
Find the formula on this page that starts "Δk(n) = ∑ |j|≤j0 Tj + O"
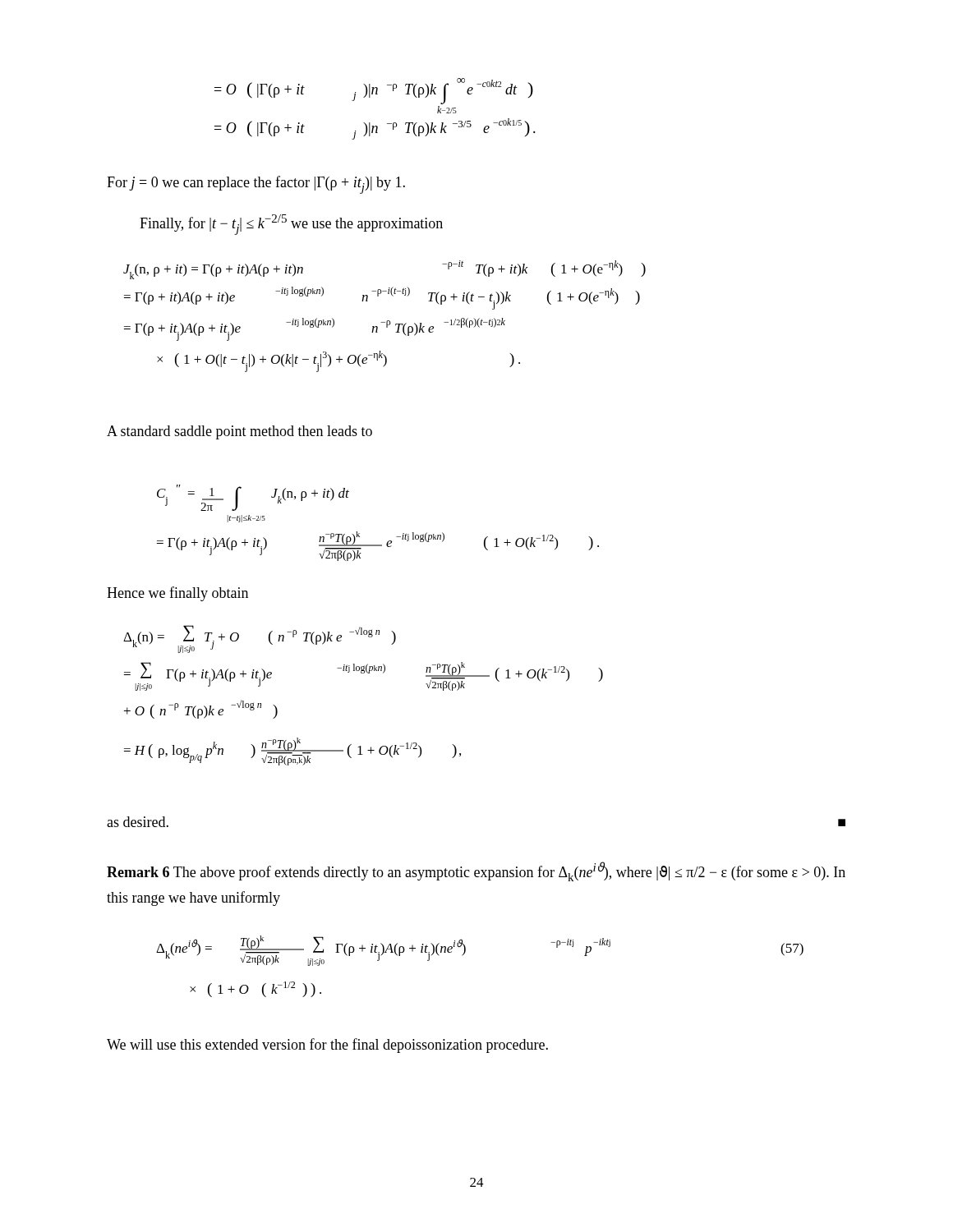coord(189,640)
